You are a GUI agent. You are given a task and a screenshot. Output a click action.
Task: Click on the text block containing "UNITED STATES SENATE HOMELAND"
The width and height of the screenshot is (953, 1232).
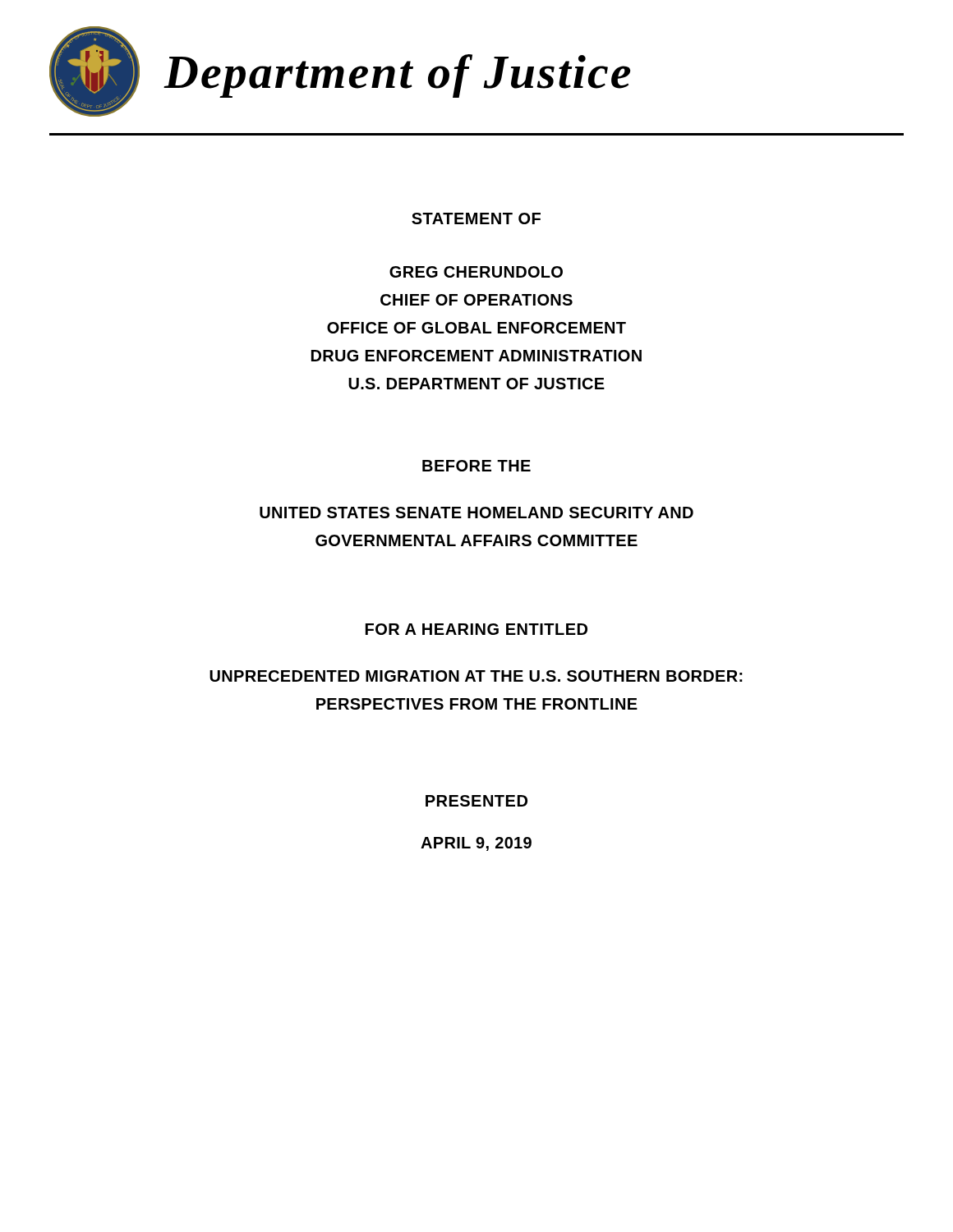(476, 526)
